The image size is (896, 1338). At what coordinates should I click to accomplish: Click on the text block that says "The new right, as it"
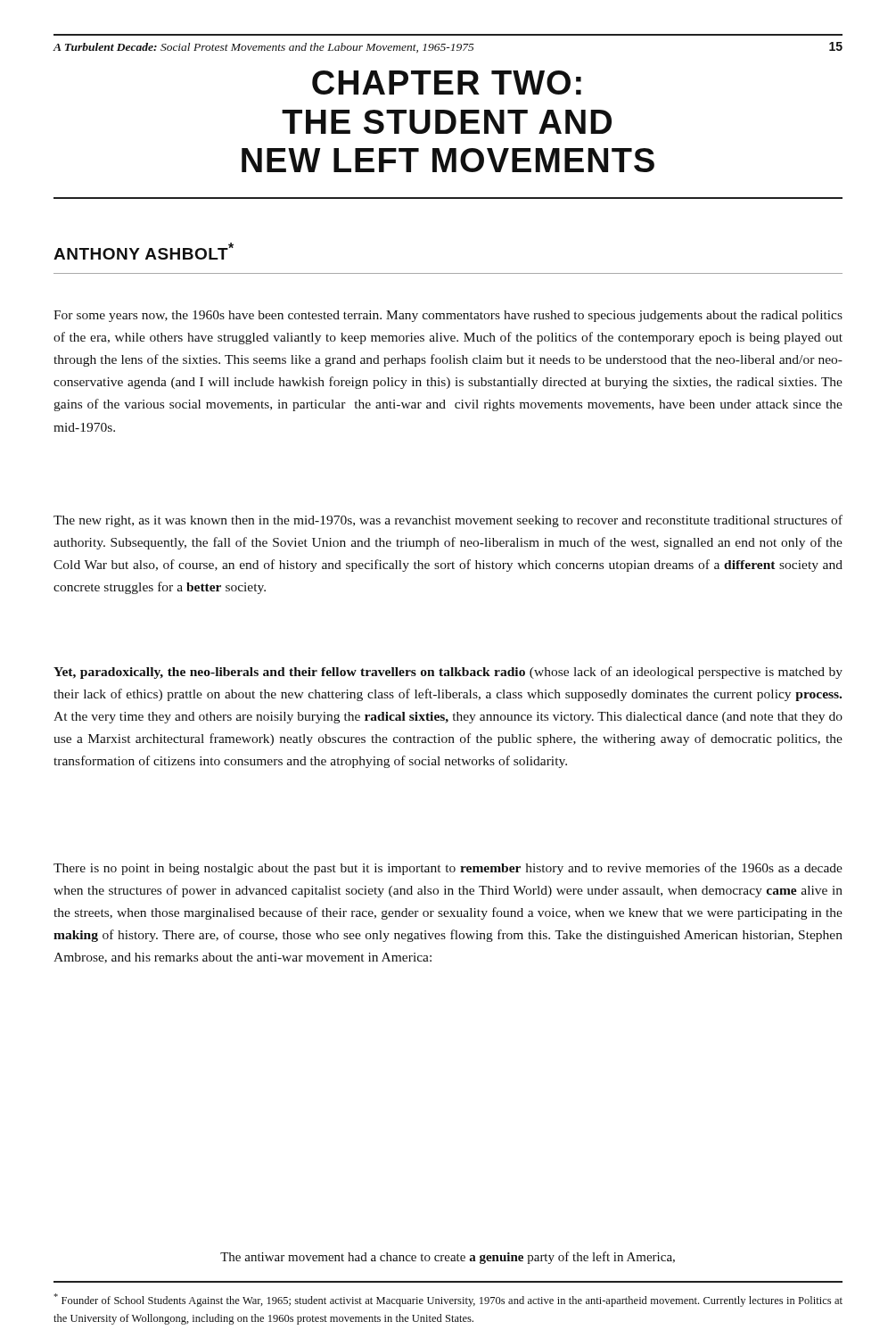(x=448, y=553)
